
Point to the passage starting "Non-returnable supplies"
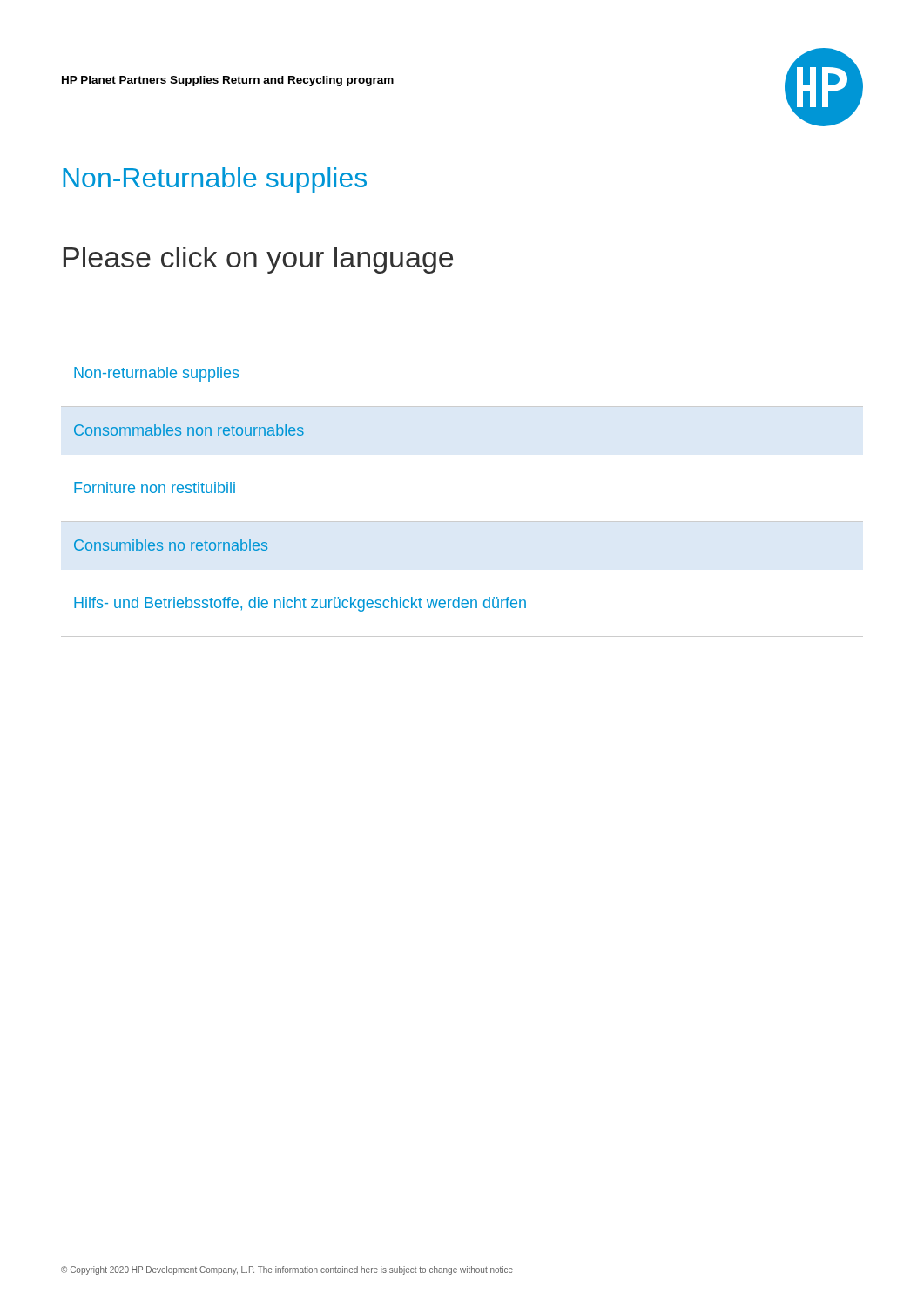click(156, 373)
